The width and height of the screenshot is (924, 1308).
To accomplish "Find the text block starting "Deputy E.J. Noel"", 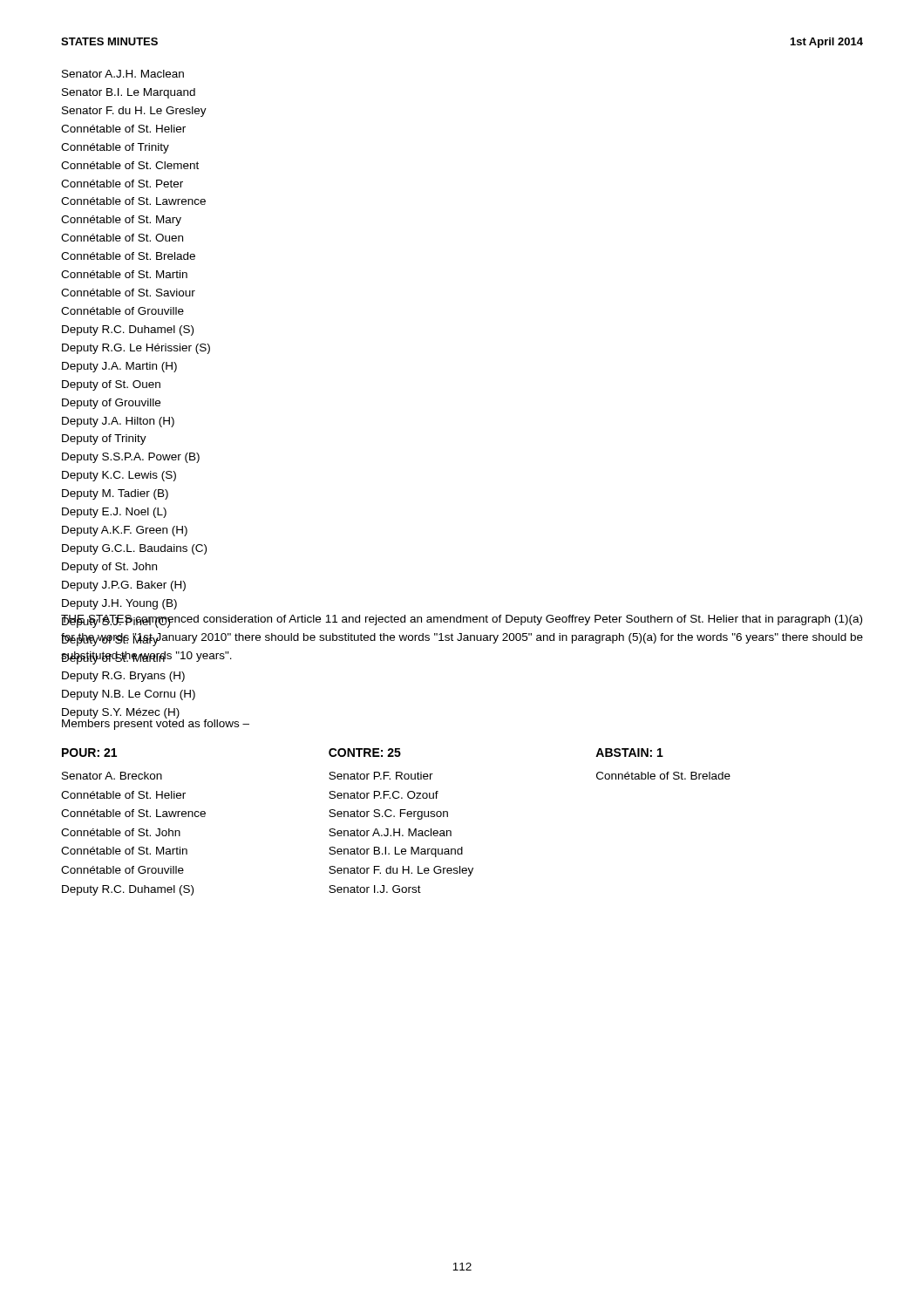I will point(114,512).
